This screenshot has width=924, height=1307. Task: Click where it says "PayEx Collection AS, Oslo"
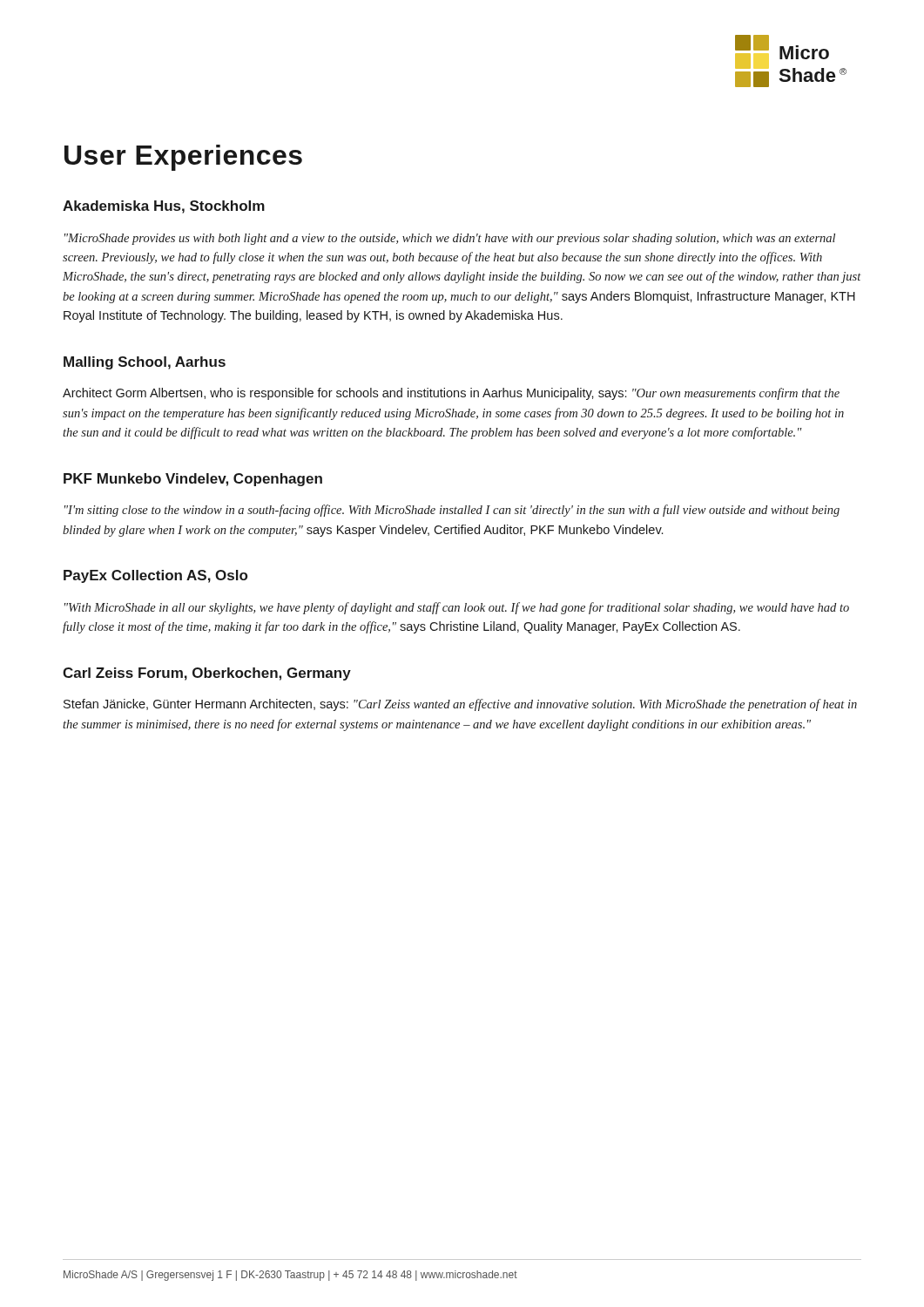(x=155, y=576)
